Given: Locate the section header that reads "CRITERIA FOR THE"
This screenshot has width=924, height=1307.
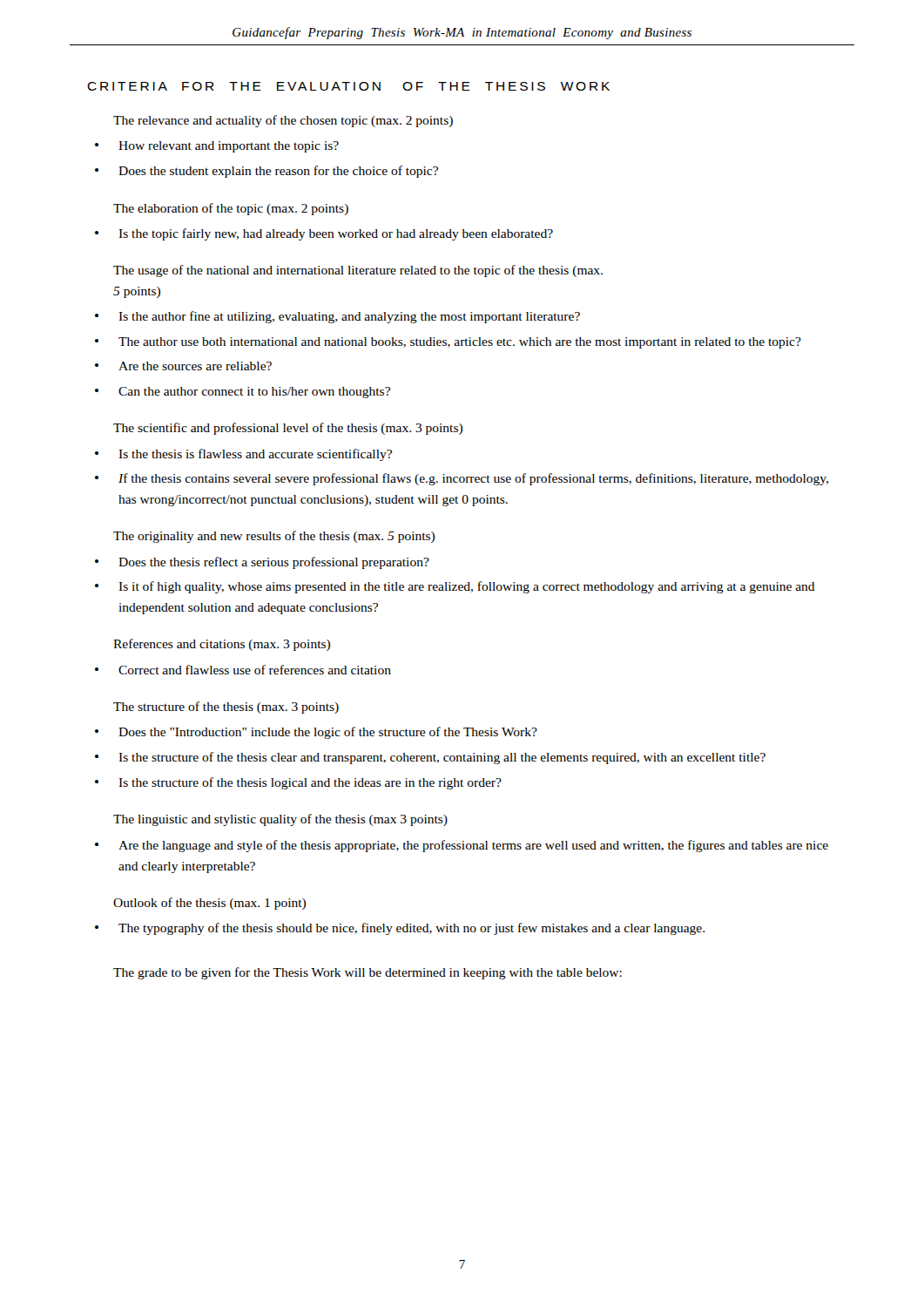Looking at the screenshot, I should 350,86.
